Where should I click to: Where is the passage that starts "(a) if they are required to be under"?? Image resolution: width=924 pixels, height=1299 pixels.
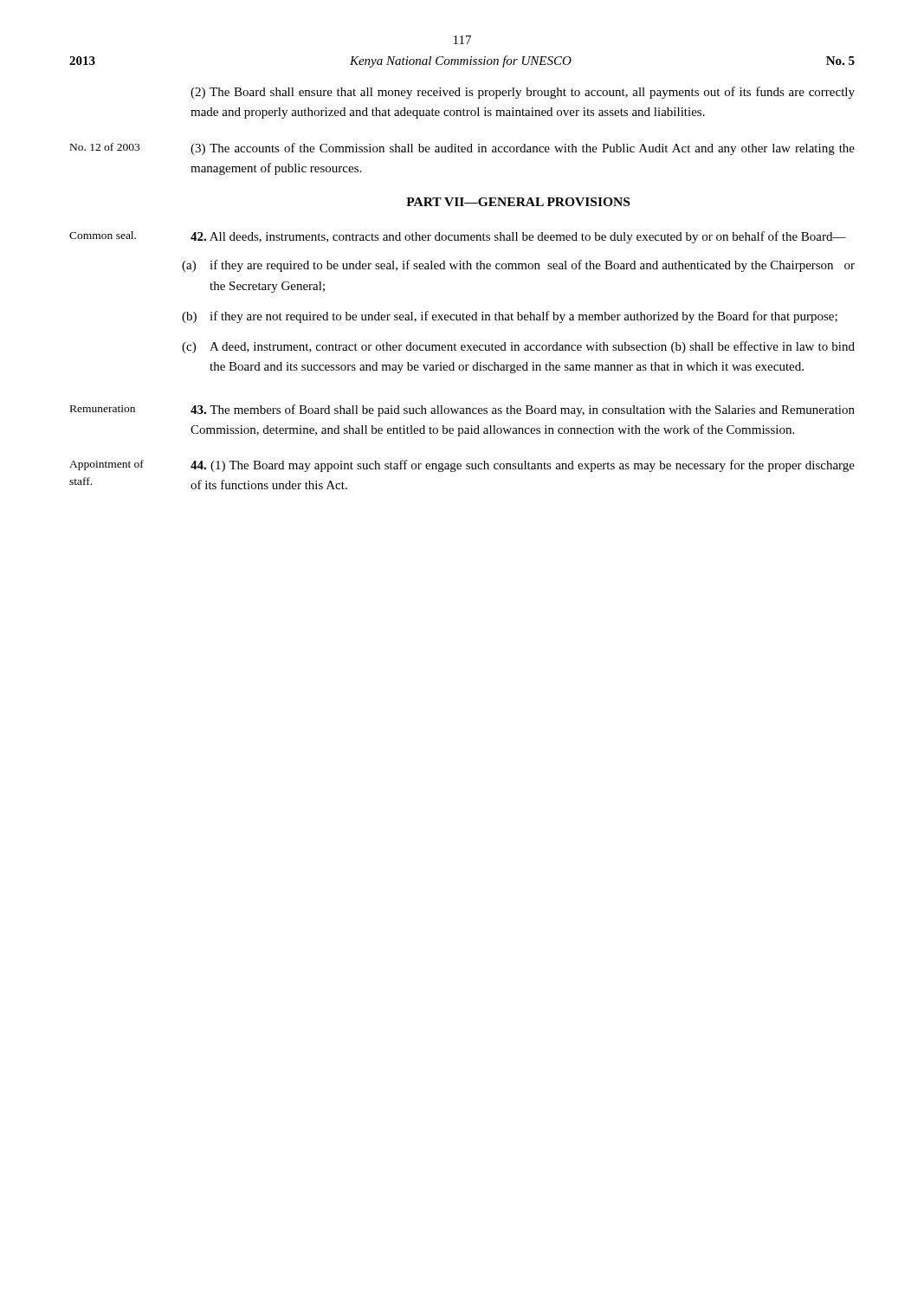tap(518, 276)
